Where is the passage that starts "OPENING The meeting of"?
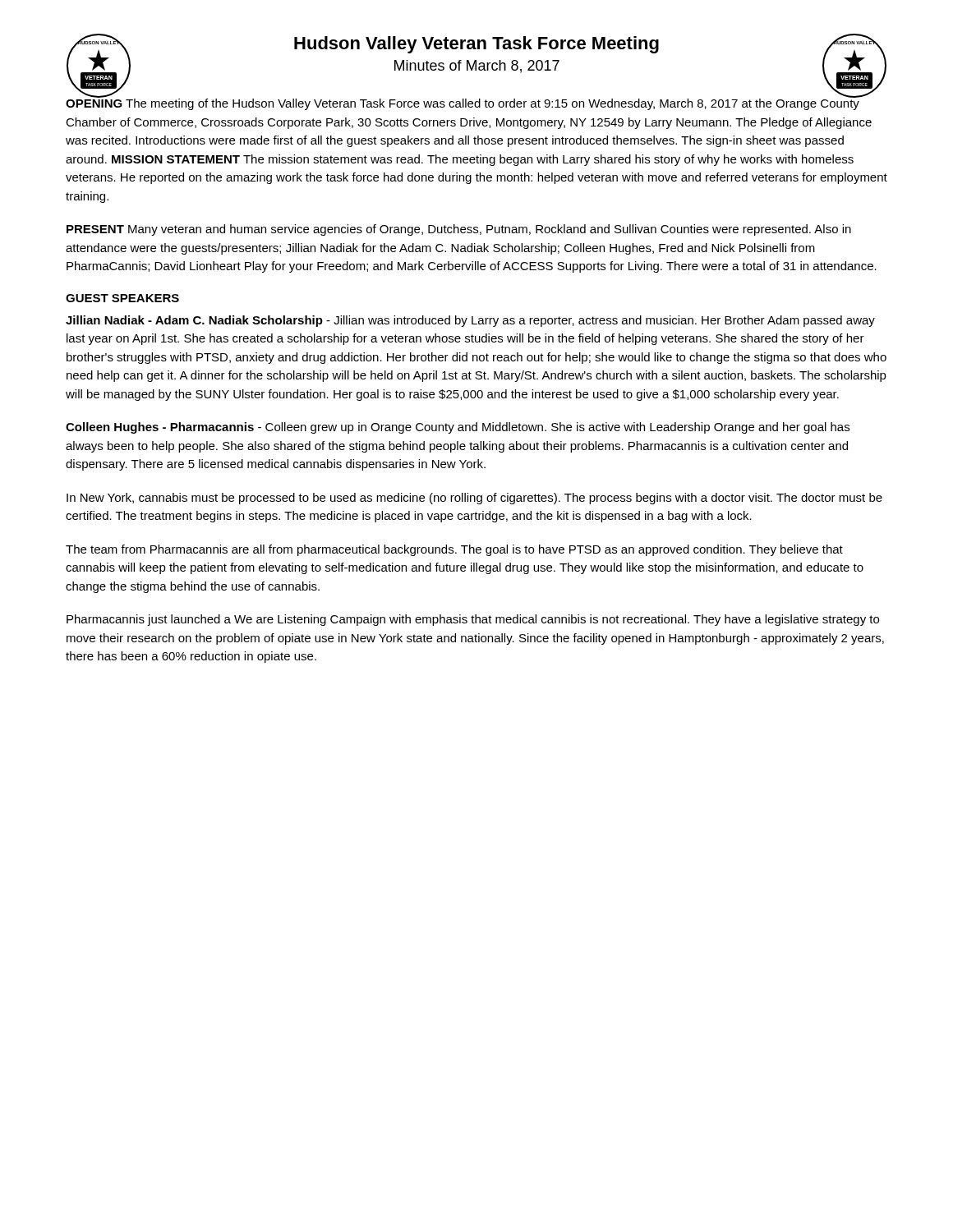 tap(476, 149)
